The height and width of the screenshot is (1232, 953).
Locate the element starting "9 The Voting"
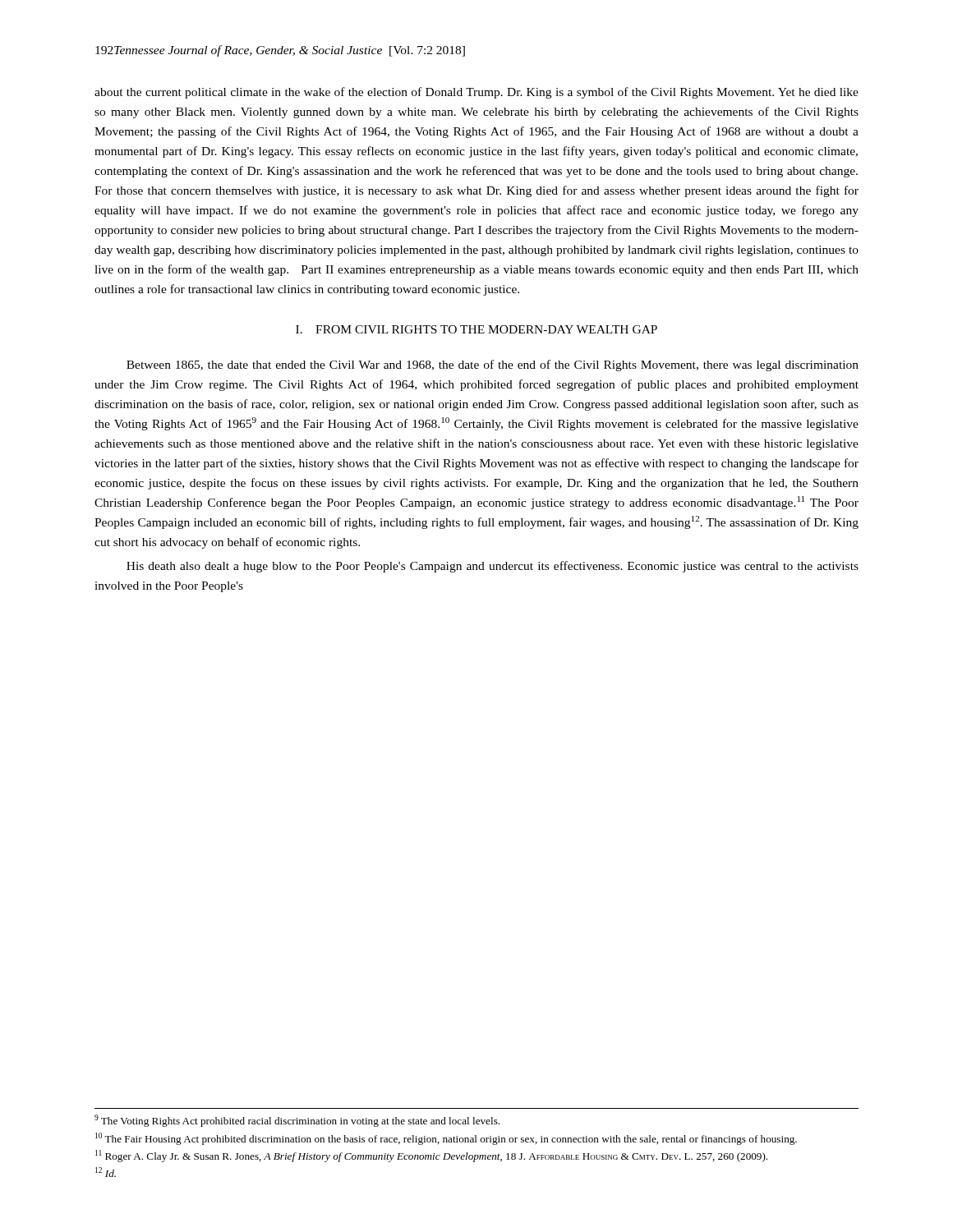476,1147
